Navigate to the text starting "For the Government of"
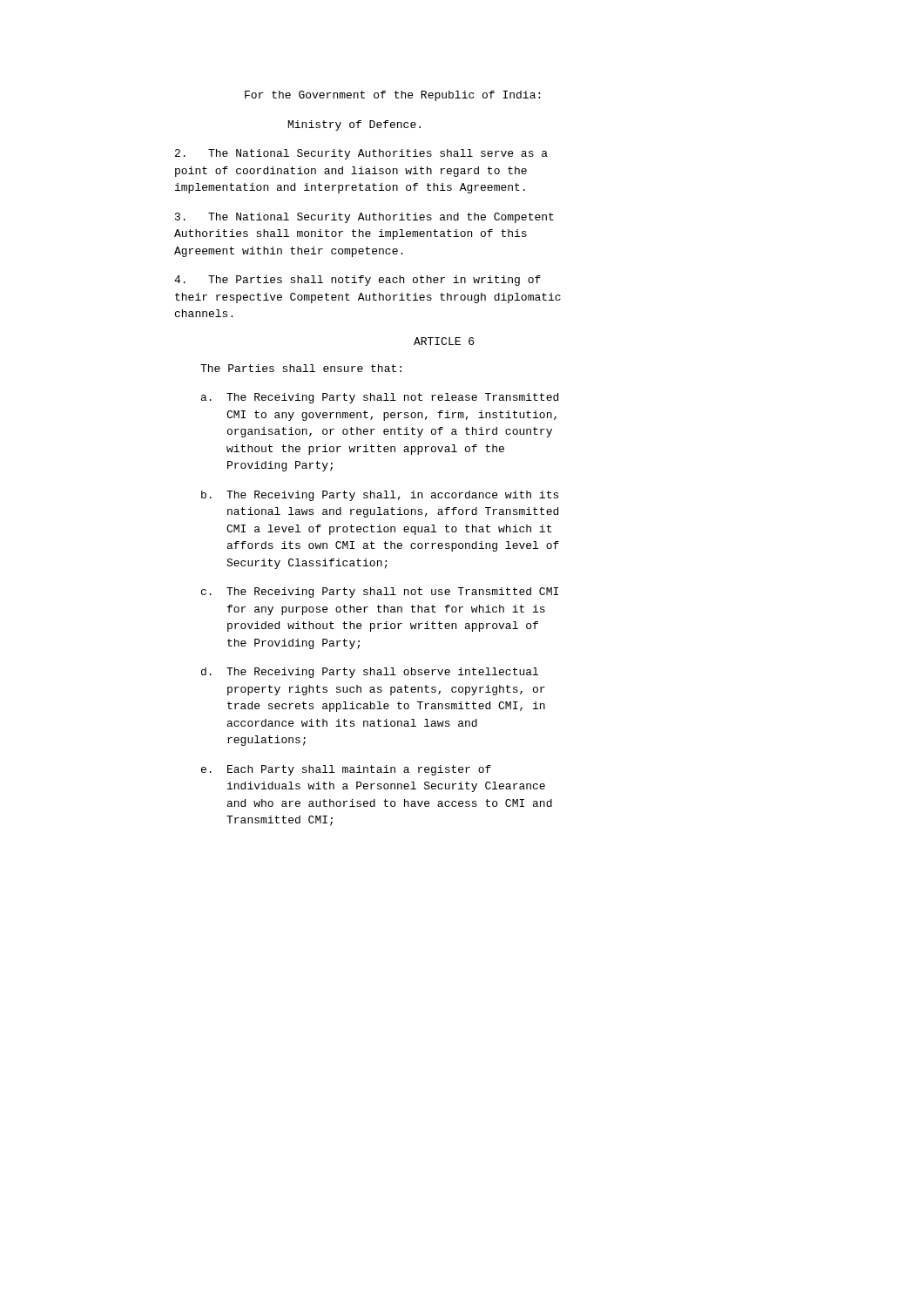The width and height of the screenshot is (924, 1307). [393, 95]
